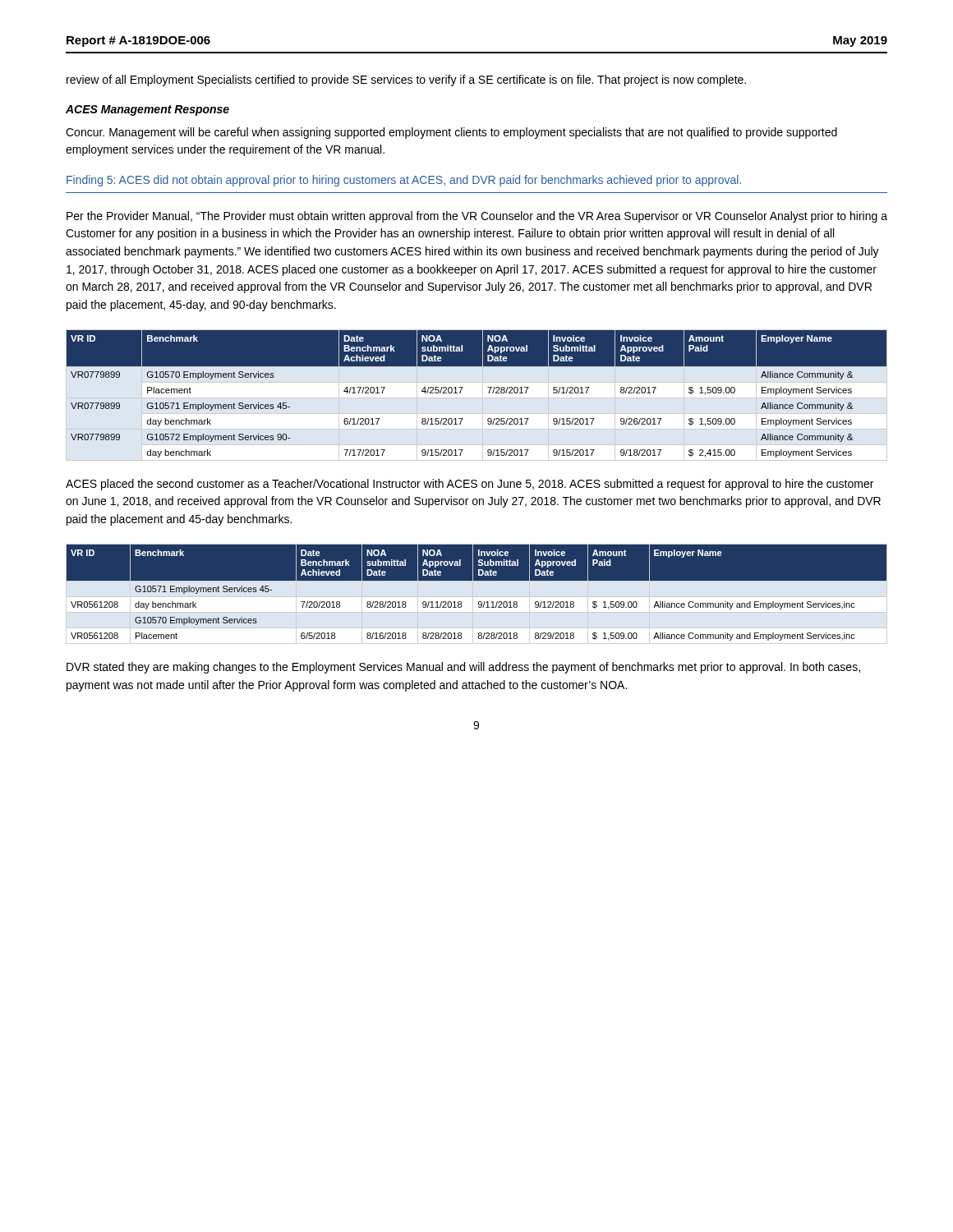The height and width of the screenshot is (1232, 953).
Task: Click on the text block starting "Concur. Management will be careful when assigning"
Action: pos(452,141)
